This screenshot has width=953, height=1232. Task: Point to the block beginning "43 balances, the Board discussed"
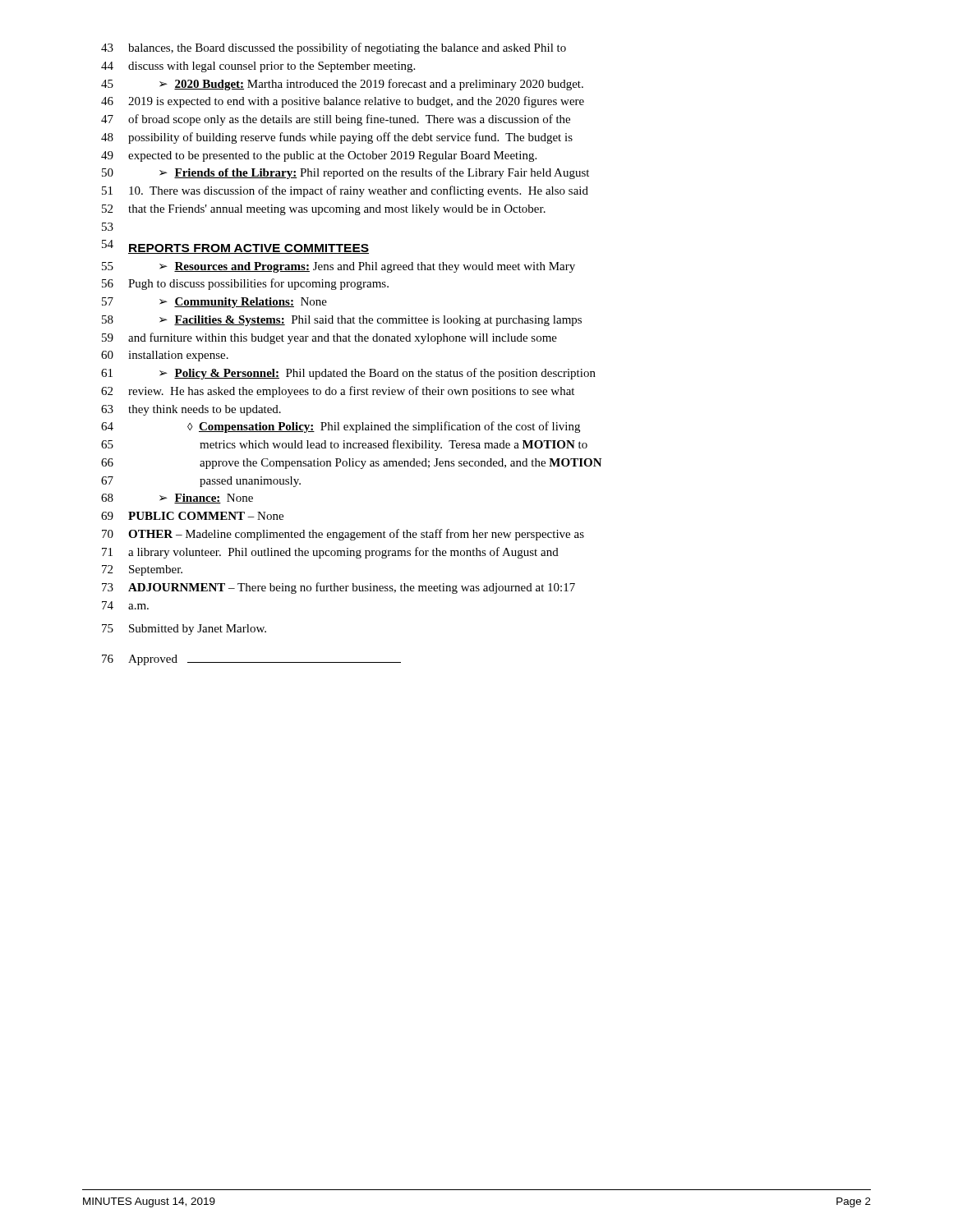click(476, 57)
